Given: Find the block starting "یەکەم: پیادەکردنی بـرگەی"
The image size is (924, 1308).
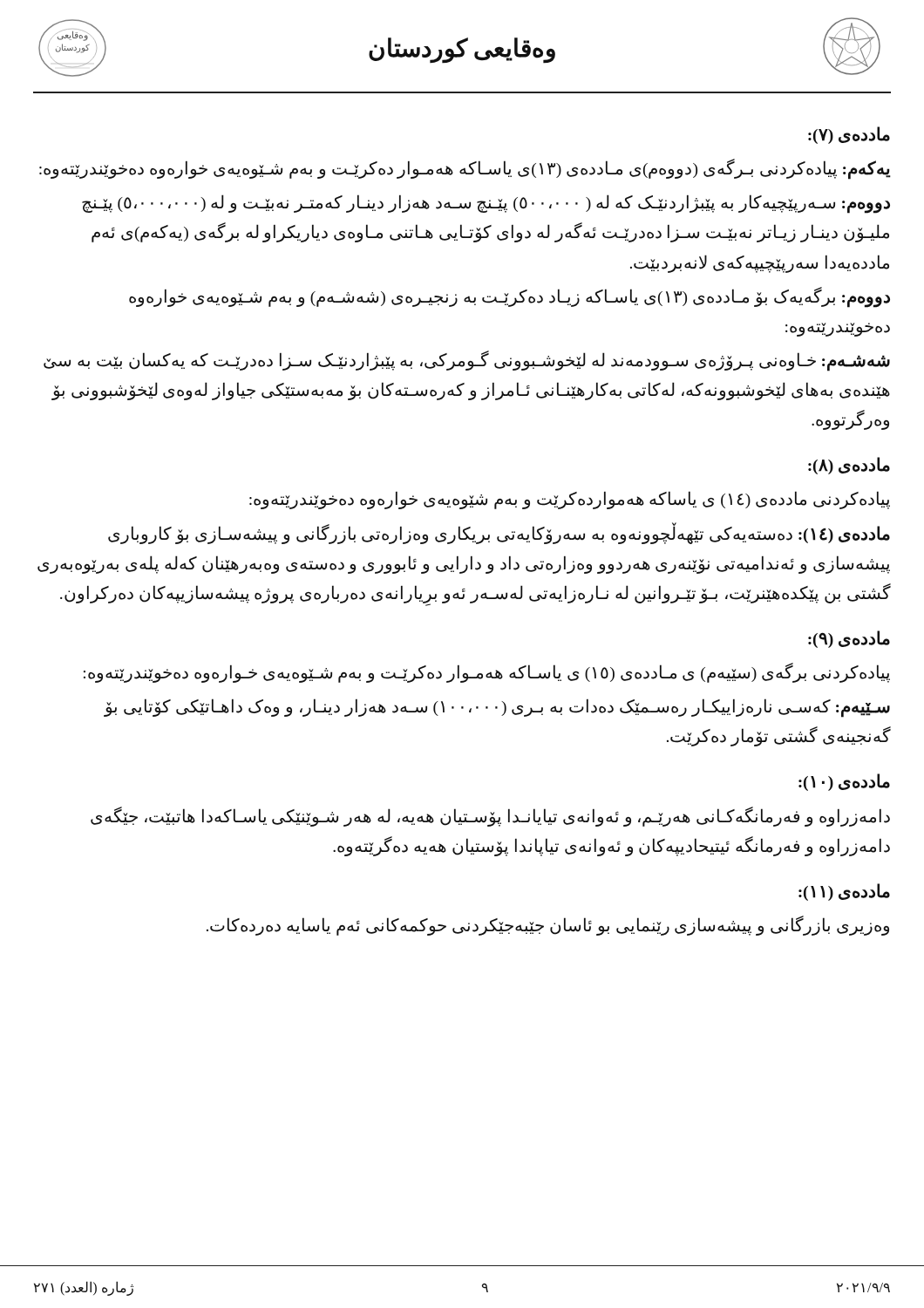Looking at the screenshot, I should pos(464,169).
